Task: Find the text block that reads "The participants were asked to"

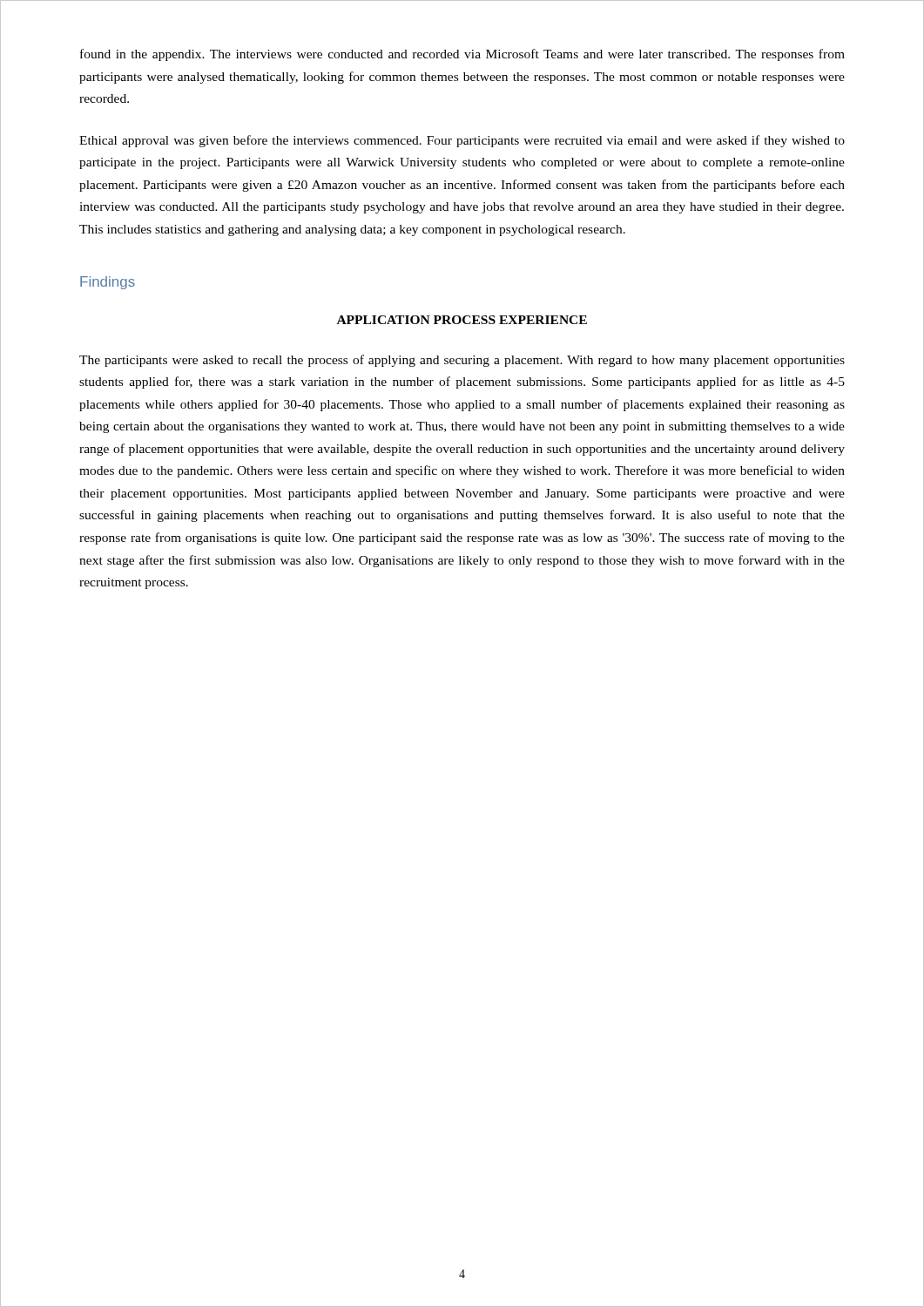Action: pyautogui.click(x=462, y=470)
